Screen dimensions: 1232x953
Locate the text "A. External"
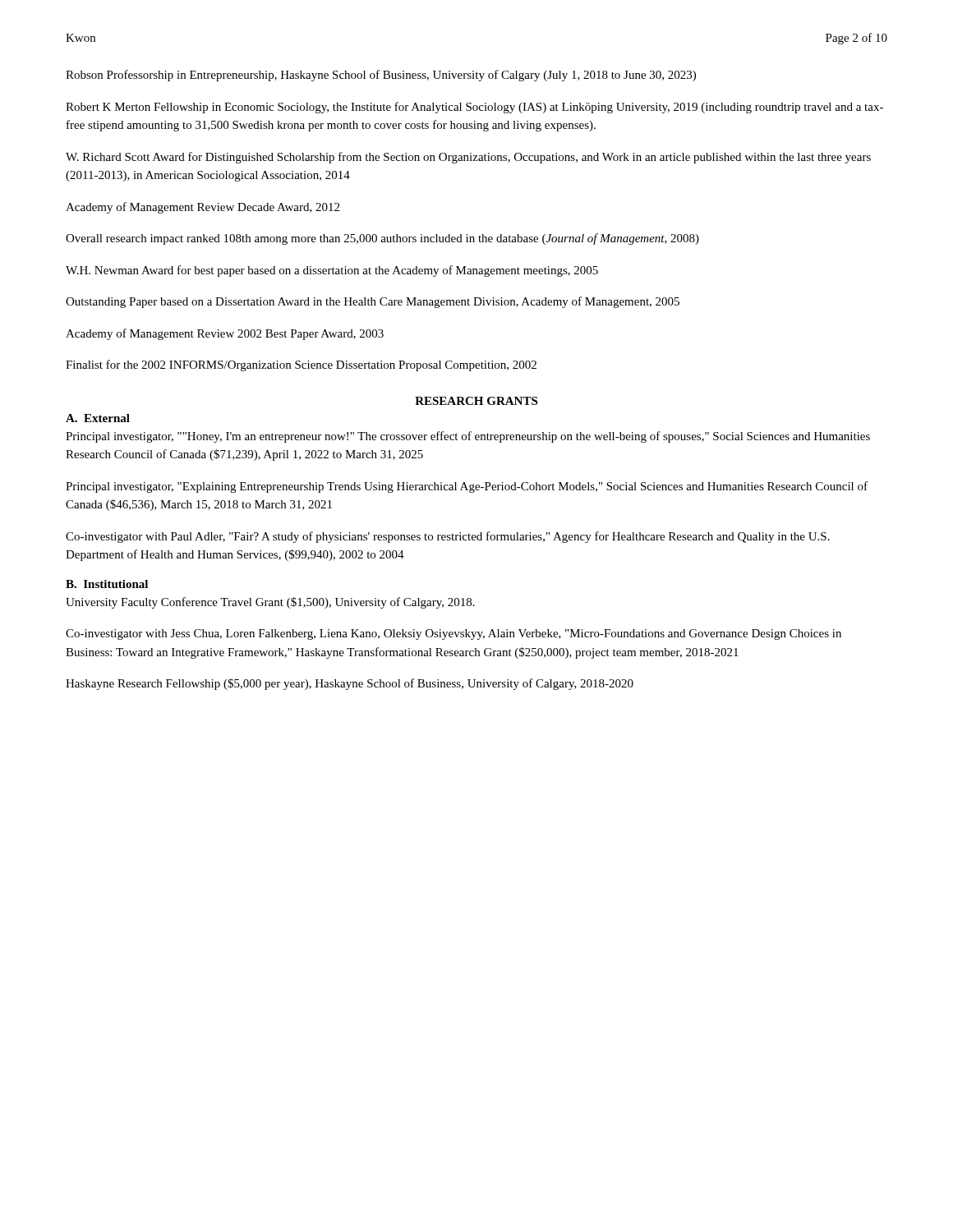point(98,418)
